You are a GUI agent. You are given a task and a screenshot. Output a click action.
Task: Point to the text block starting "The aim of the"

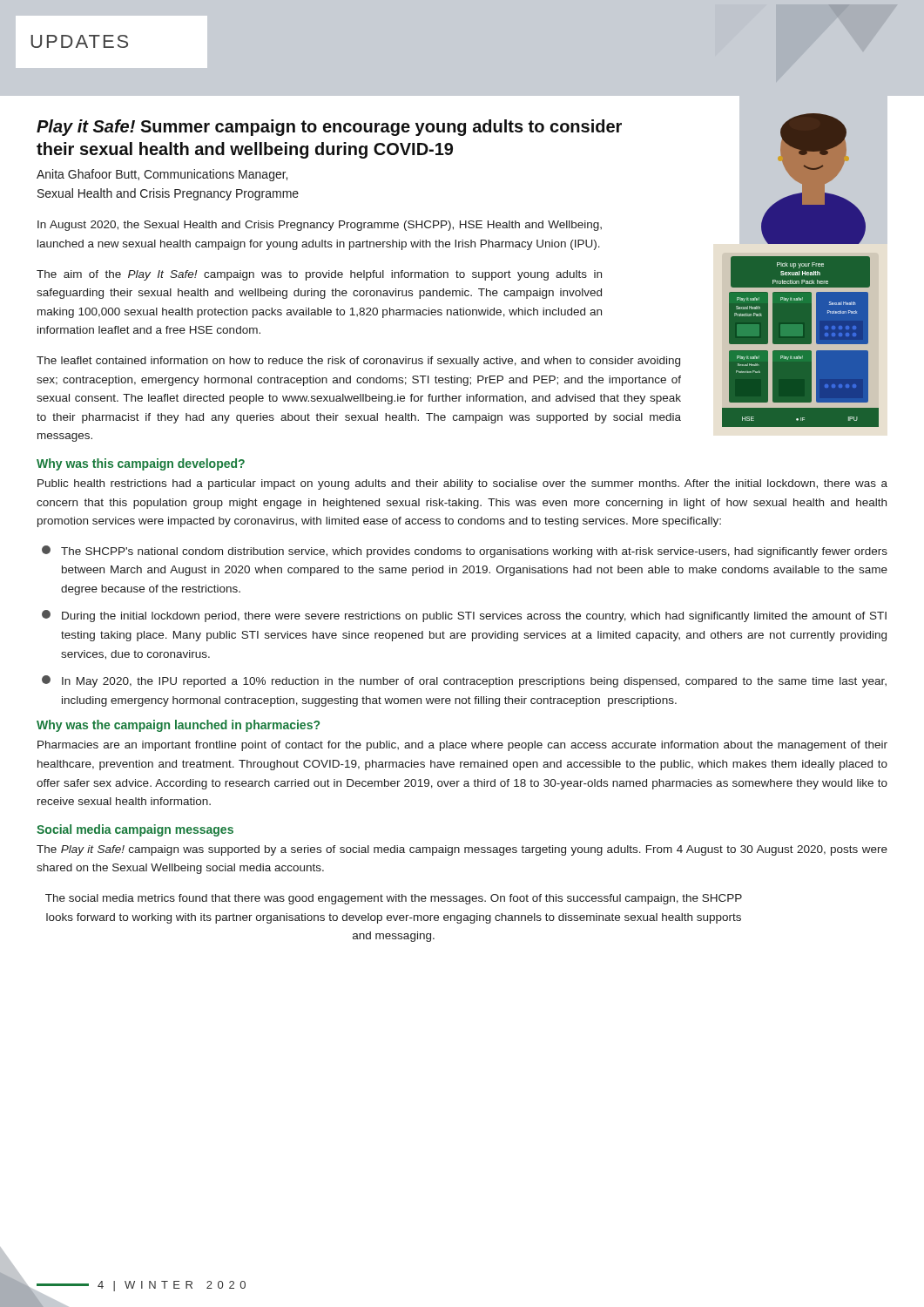320,302
